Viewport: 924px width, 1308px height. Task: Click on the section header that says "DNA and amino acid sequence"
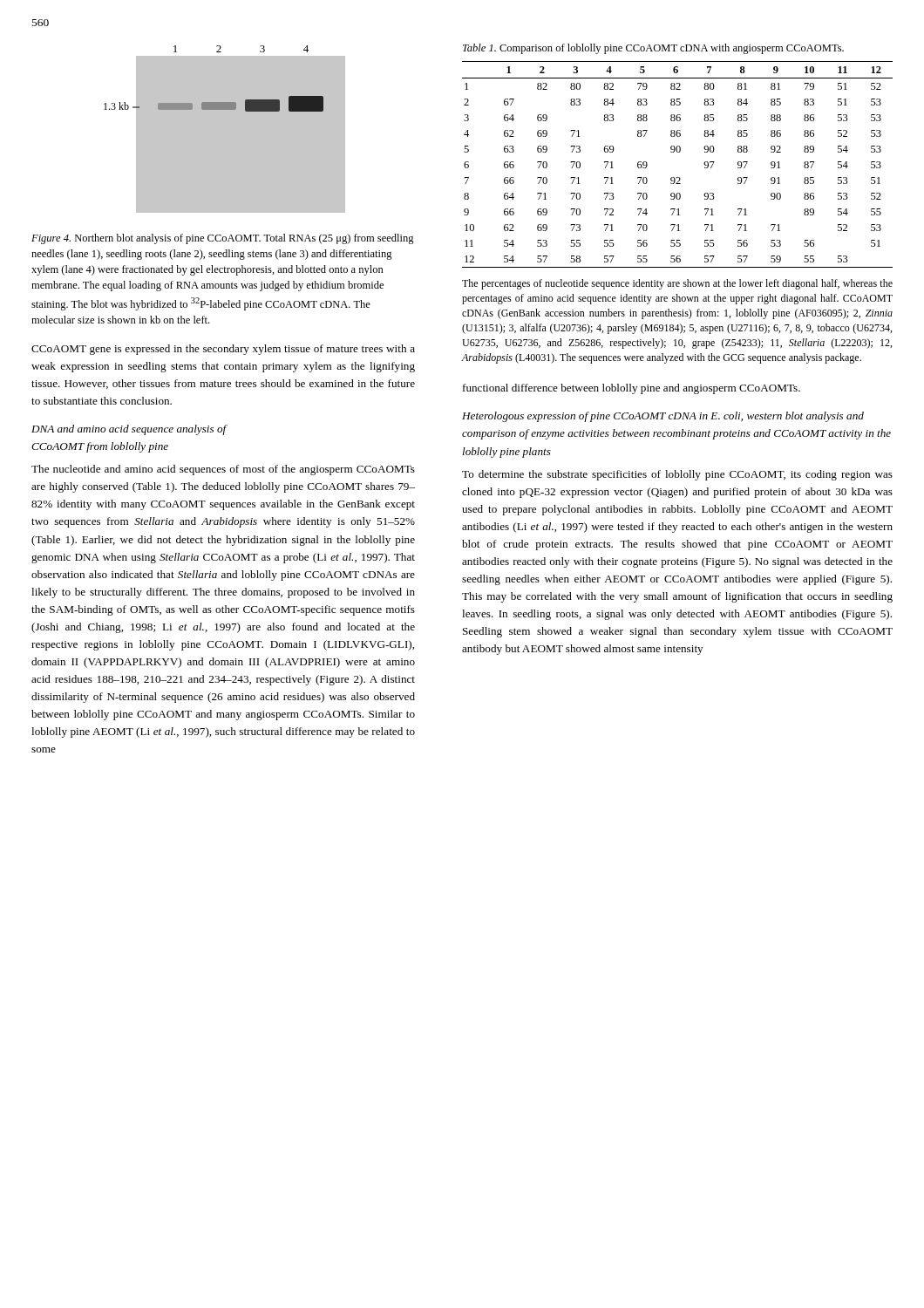129,437
